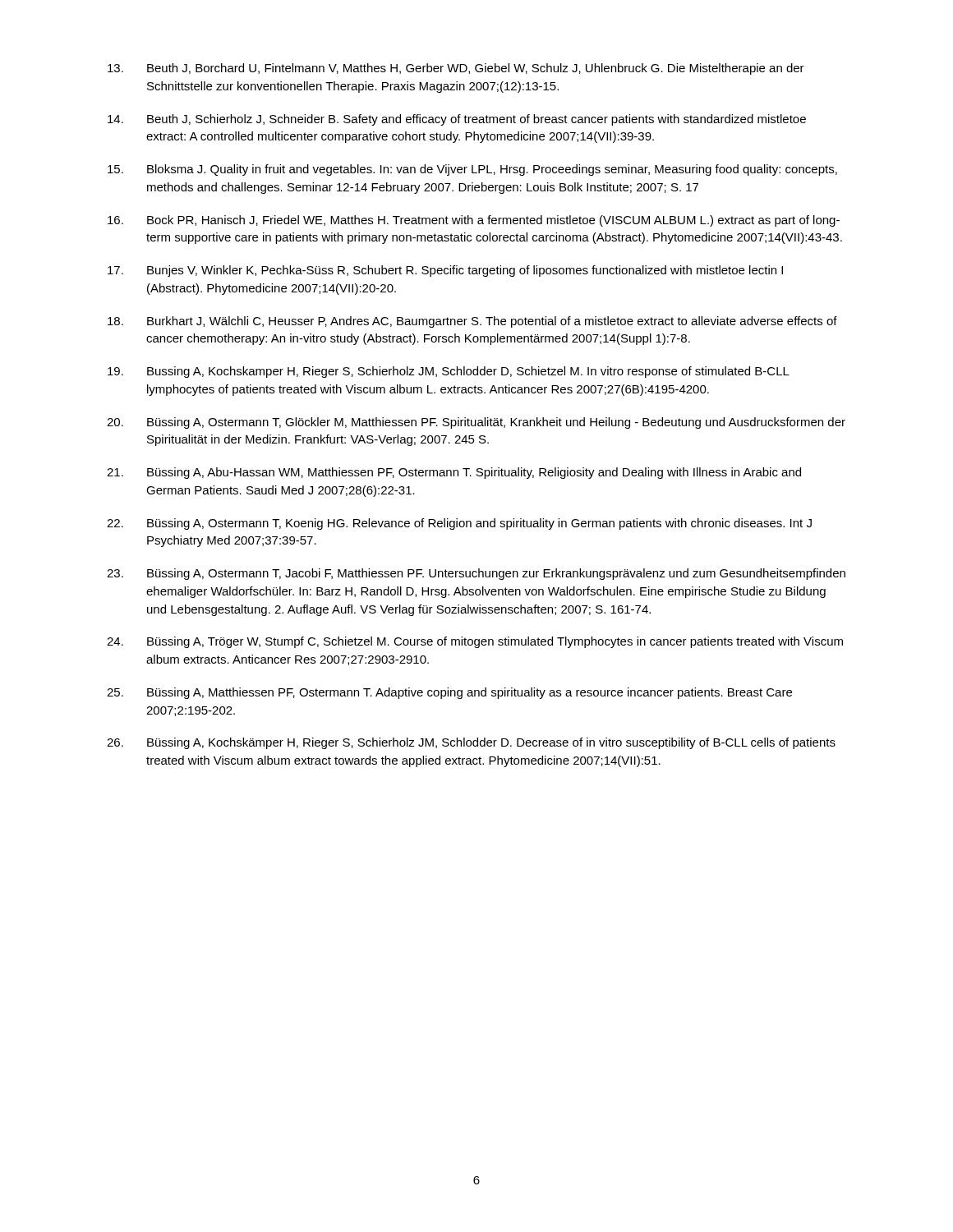Find the text block starting "25. Büssing A, Matthiessen PF, Ostermann T. Adaptive"
953x1232 pixels.
pos(476,701)
